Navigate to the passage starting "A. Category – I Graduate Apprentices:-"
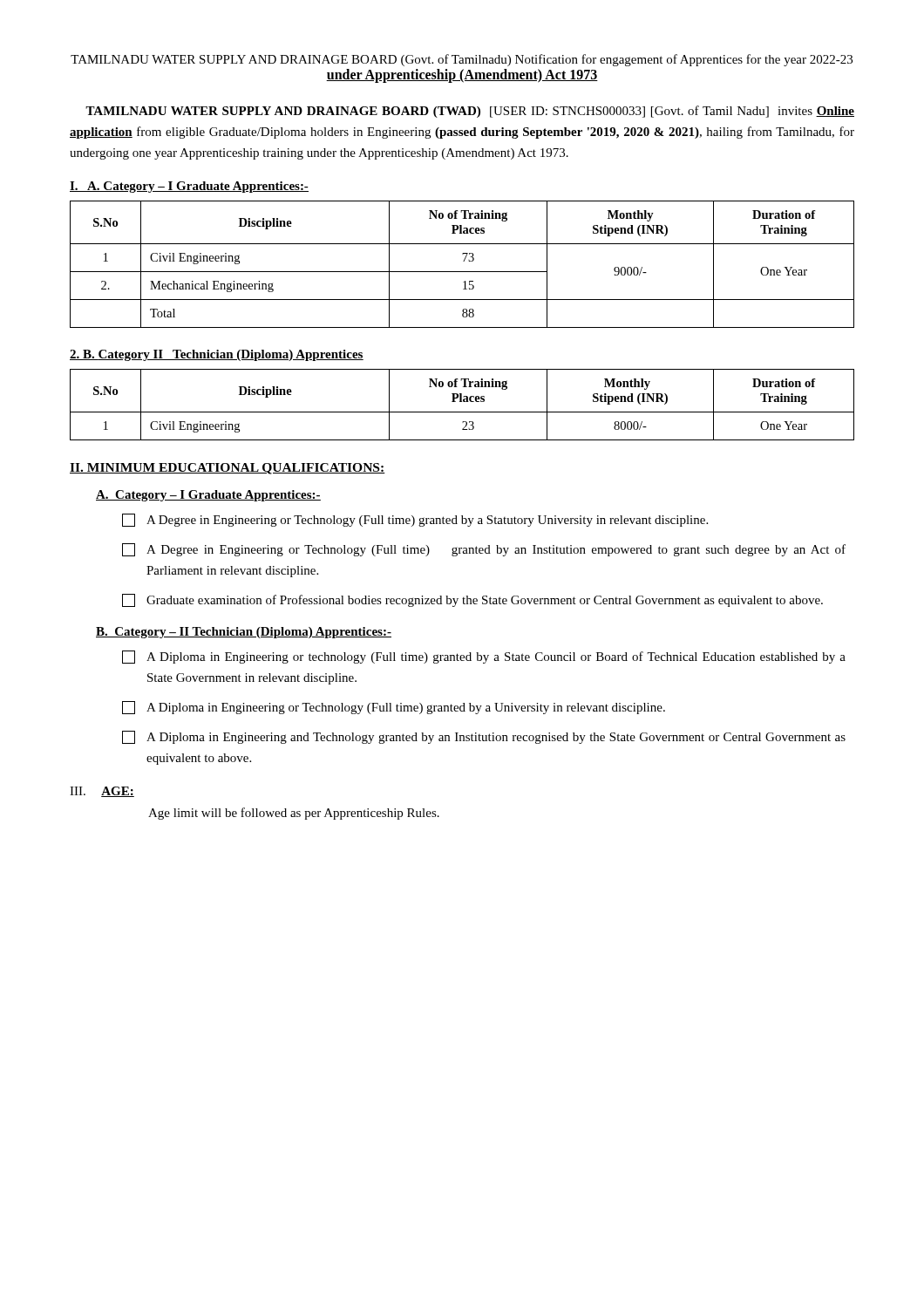Image resolution: width=924 pixels, height=1308 pixels. (x=208, y=494)
